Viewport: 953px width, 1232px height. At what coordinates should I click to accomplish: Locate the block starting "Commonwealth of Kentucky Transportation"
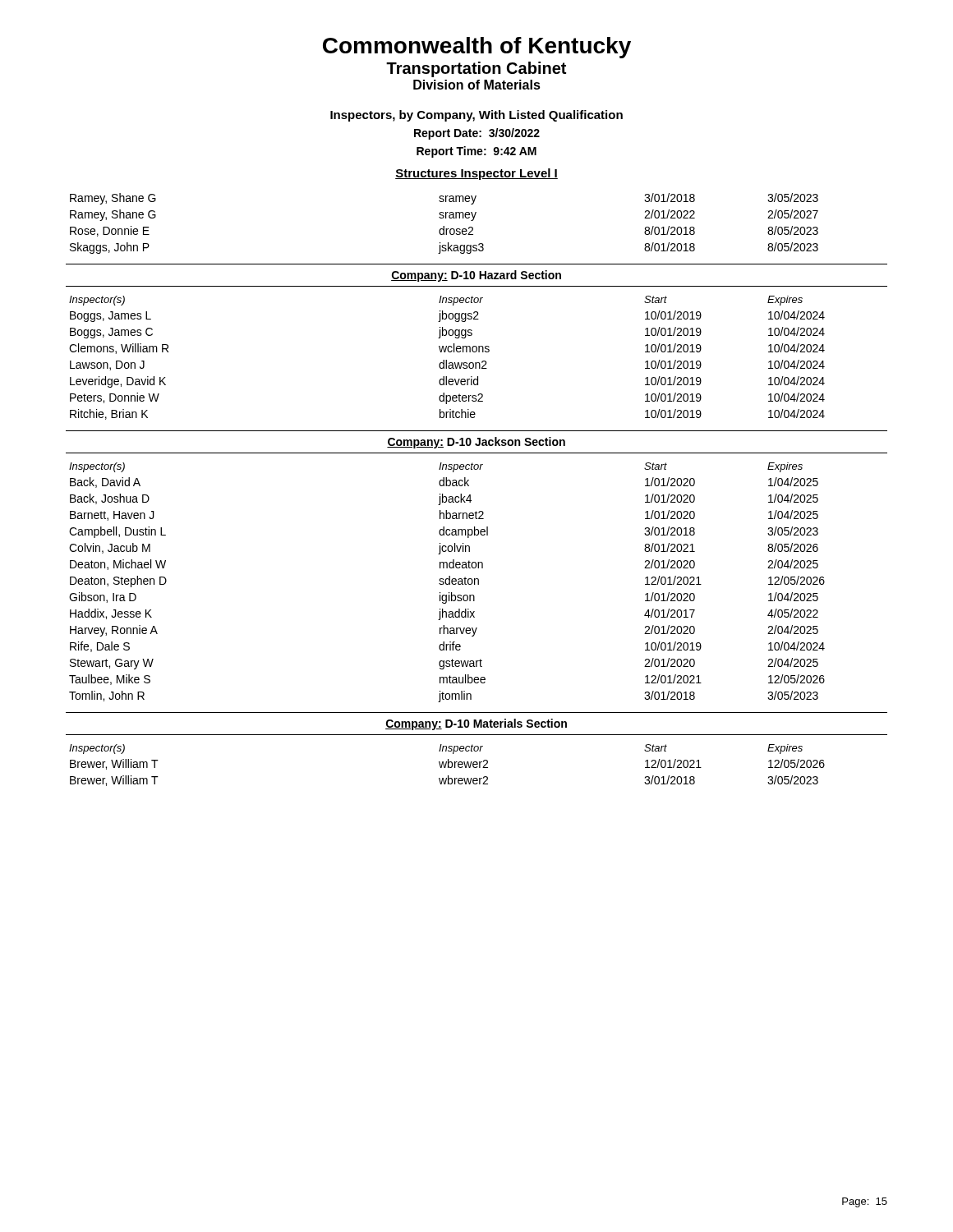click(x=476, y=63)
